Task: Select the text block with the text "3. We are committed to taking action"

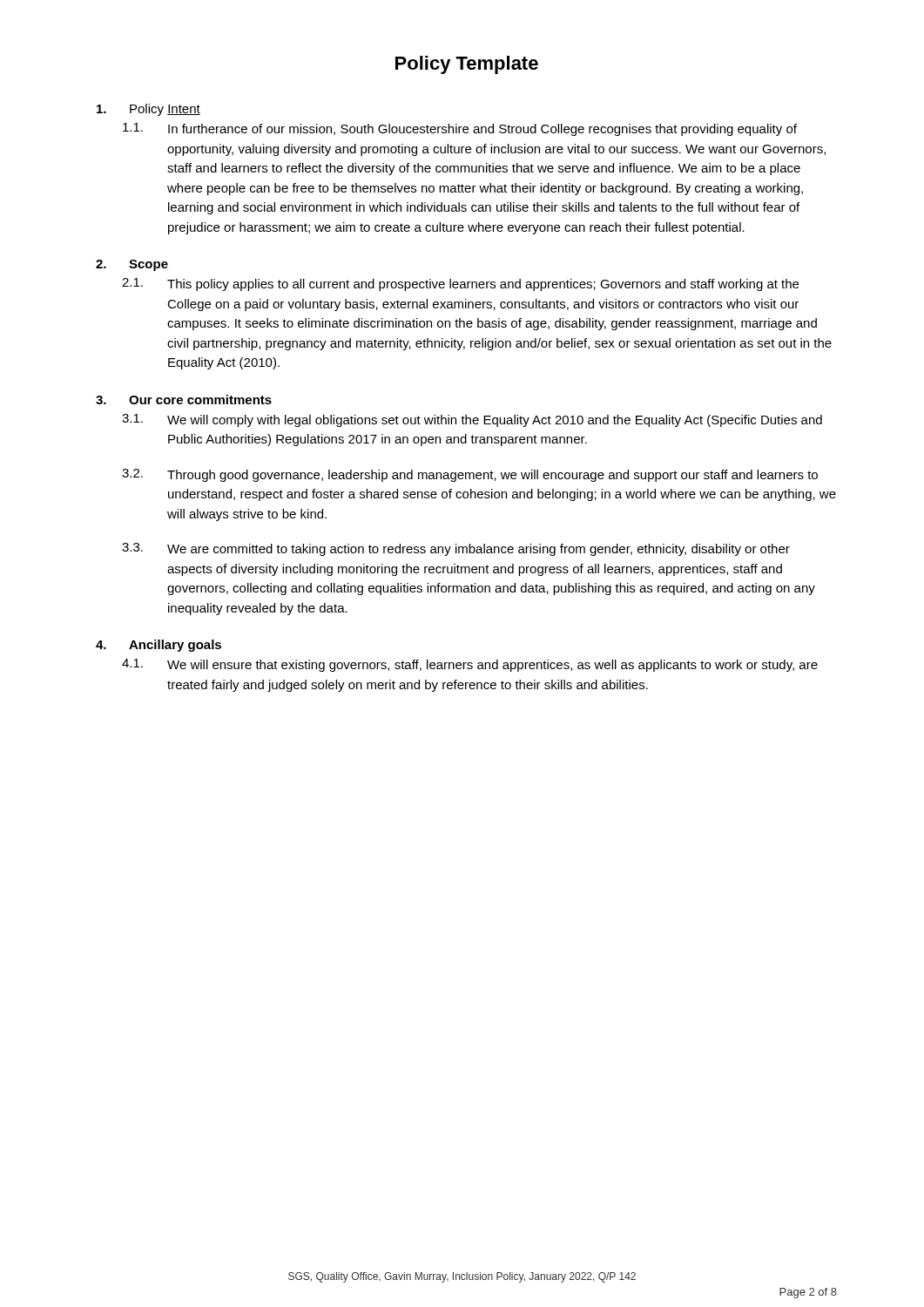Action: (x=479, y=579)
